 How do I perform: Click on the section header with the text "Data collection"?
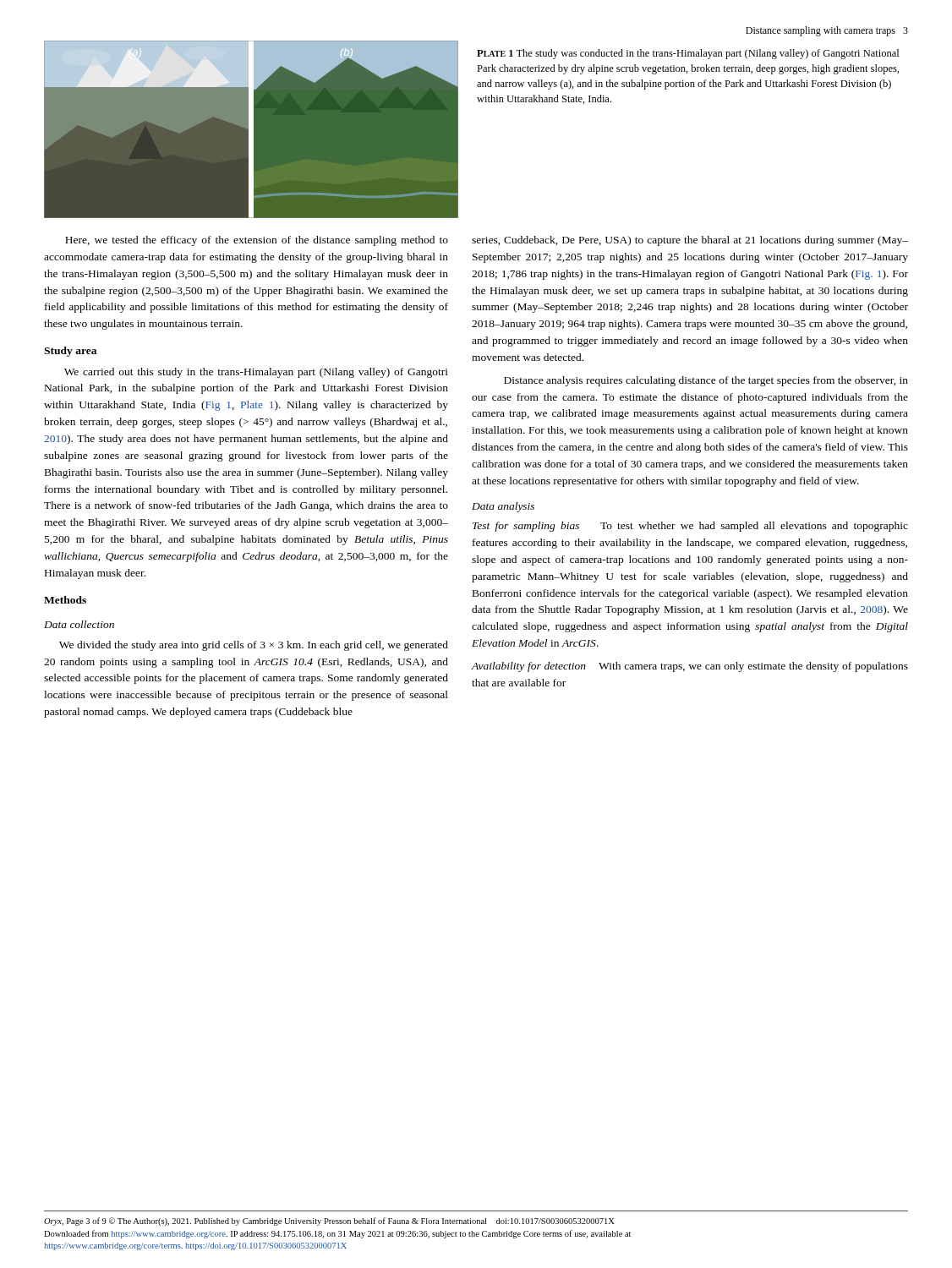click(x=79, y=624)
